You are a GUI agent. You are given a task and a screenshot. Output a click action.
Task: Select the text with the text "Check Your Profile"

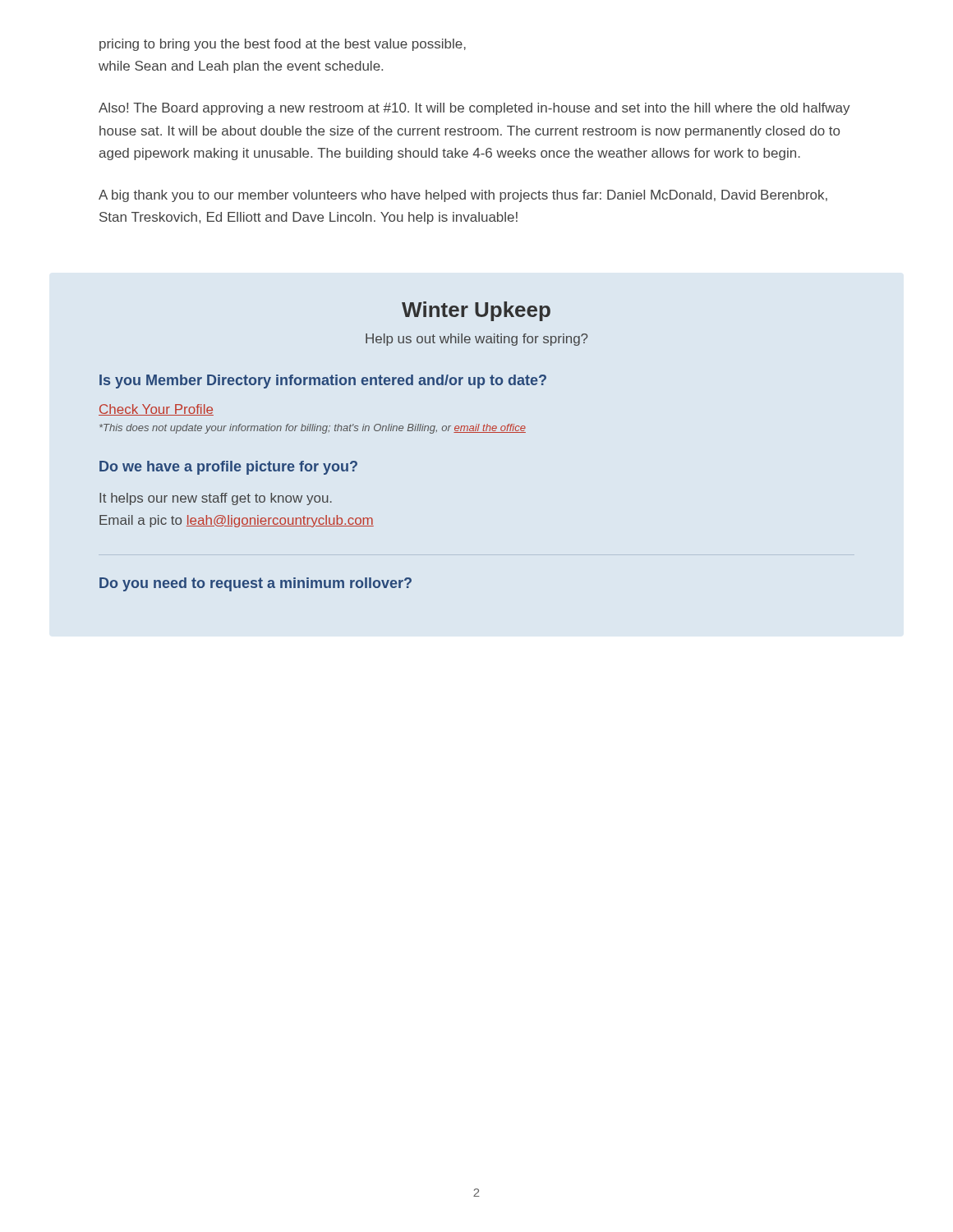[156, 410]
